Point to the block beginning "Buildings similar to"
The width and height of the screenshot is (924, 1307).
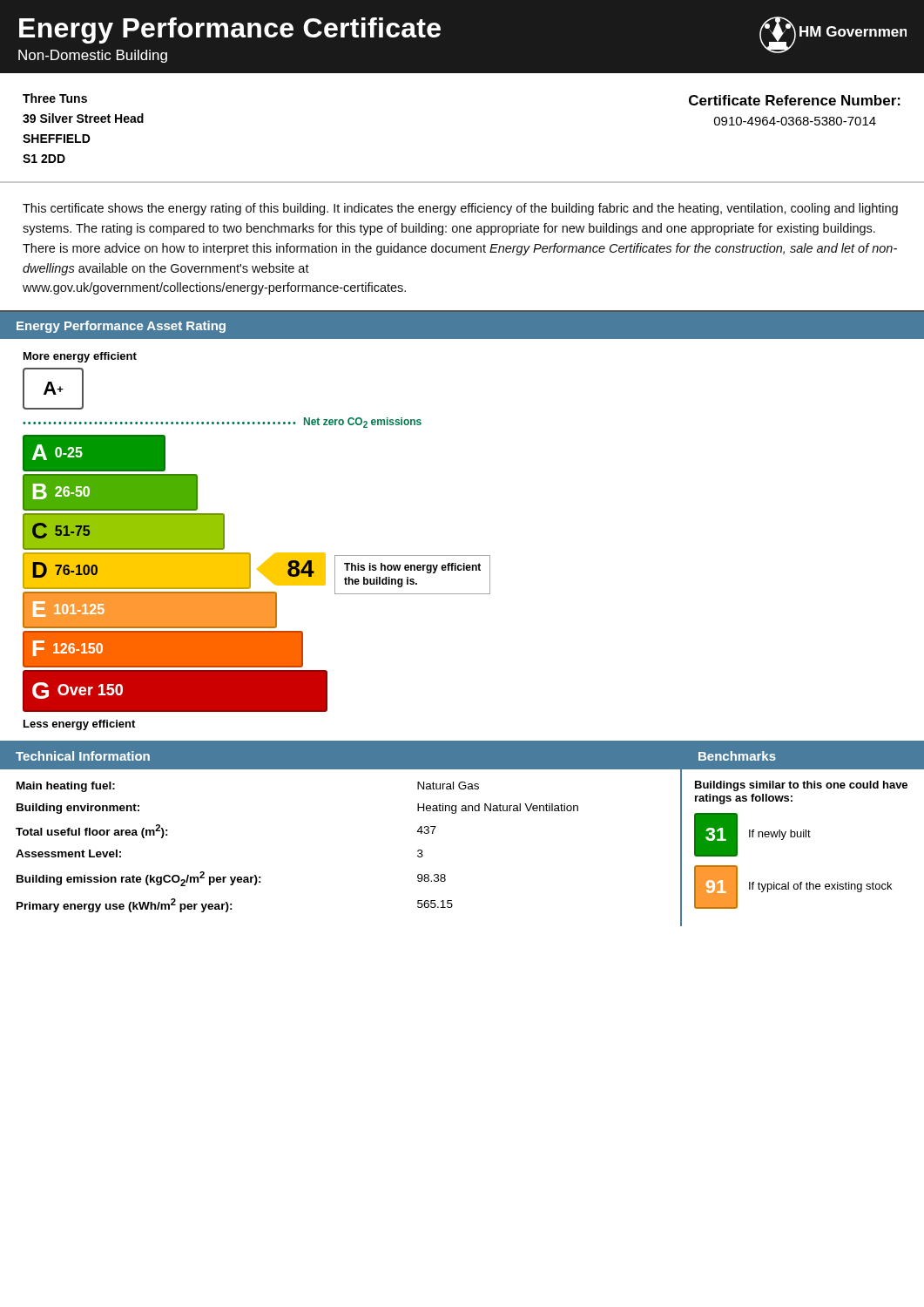[803, 843]
